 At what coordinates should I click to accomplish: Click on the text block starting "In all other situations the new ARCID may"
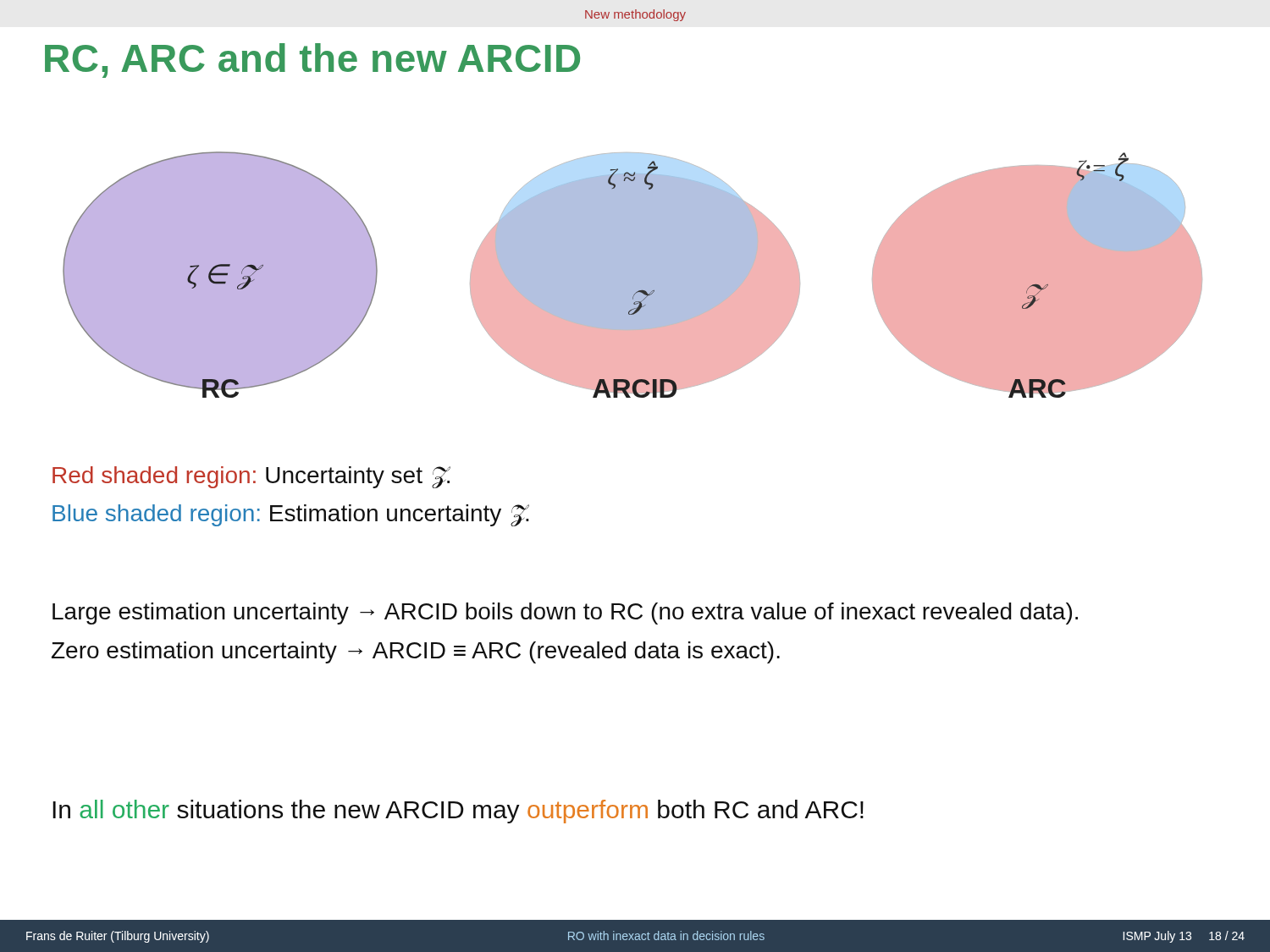coord(458,809)
